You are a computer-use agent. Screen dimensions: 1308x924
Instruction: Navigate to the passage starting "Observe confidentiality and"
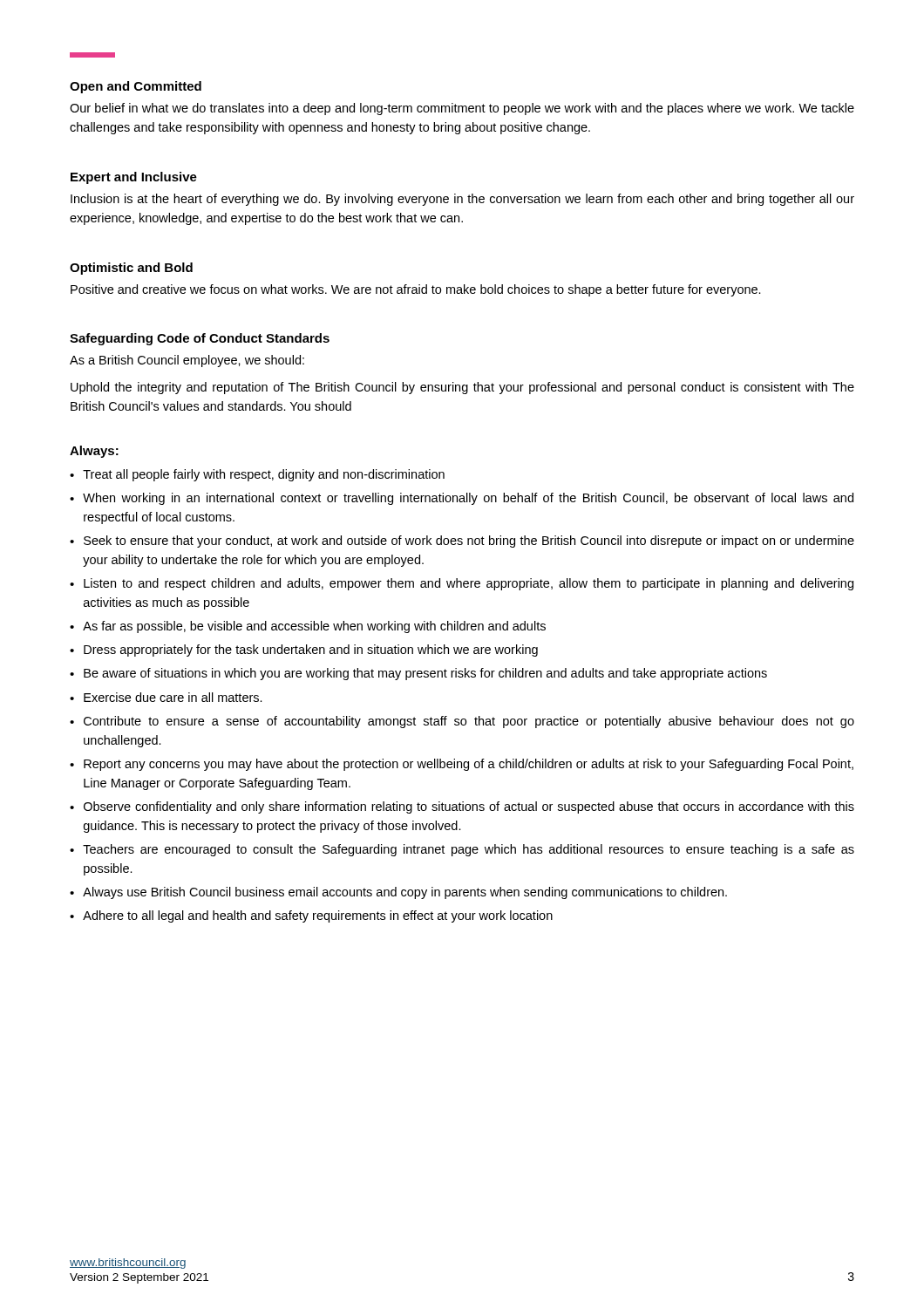coord(469,816)
